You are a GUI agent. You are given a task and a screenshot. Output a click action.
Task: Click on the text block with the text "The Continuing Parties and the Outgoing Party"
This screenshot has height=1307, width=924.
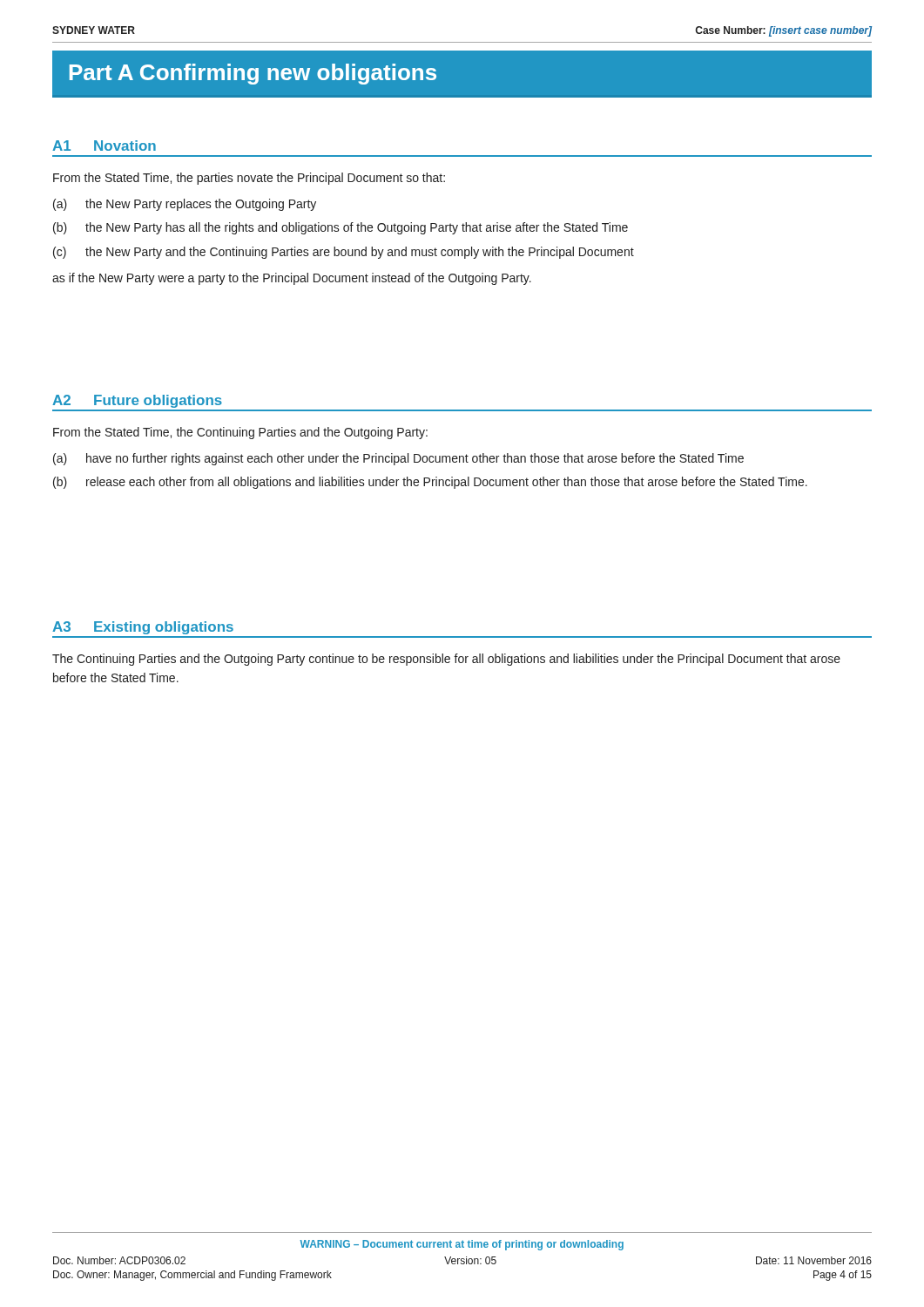click(446, 668)
